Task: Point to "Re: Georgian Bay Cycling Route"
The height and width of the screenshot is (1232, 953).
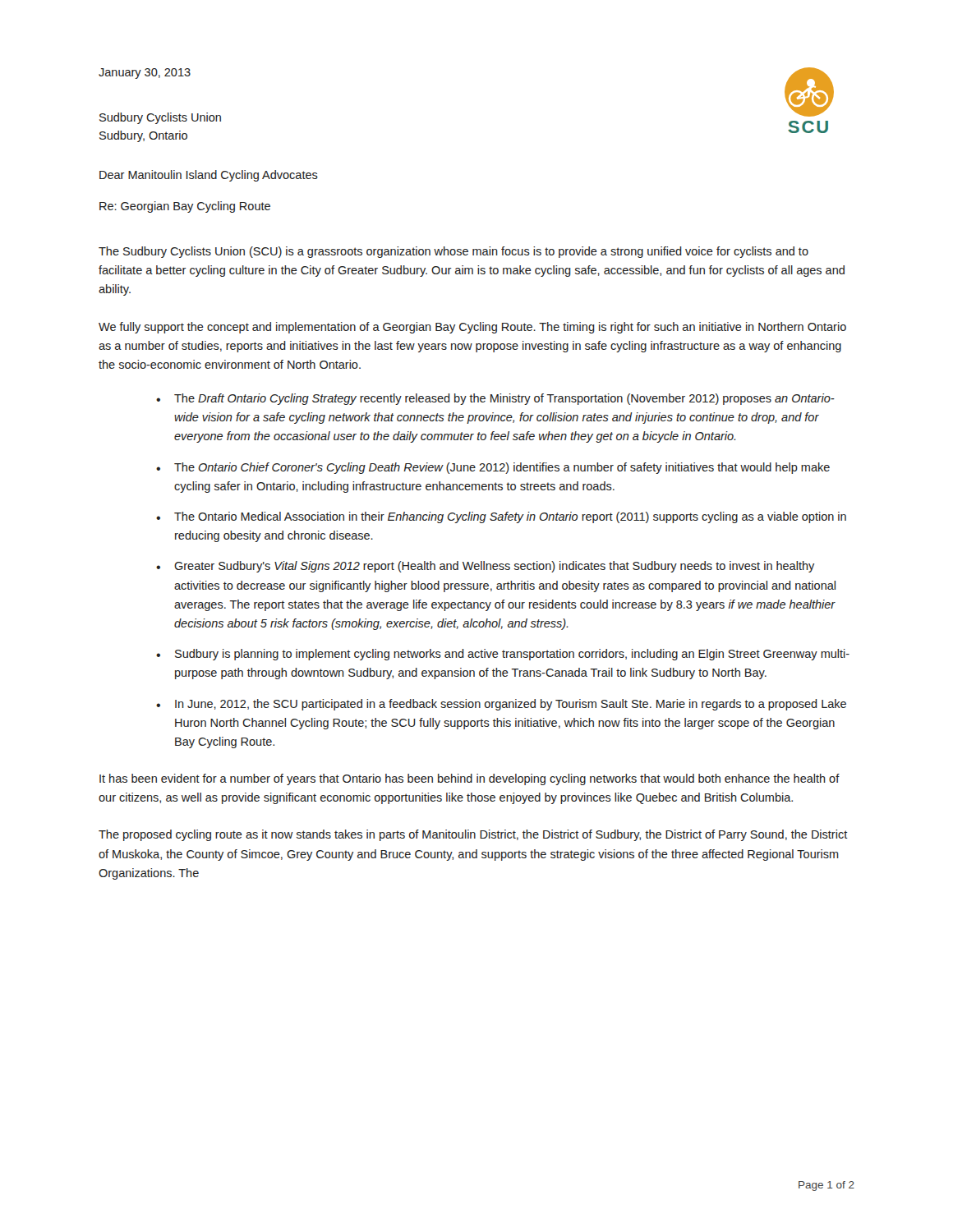Action: pos(185,206)
